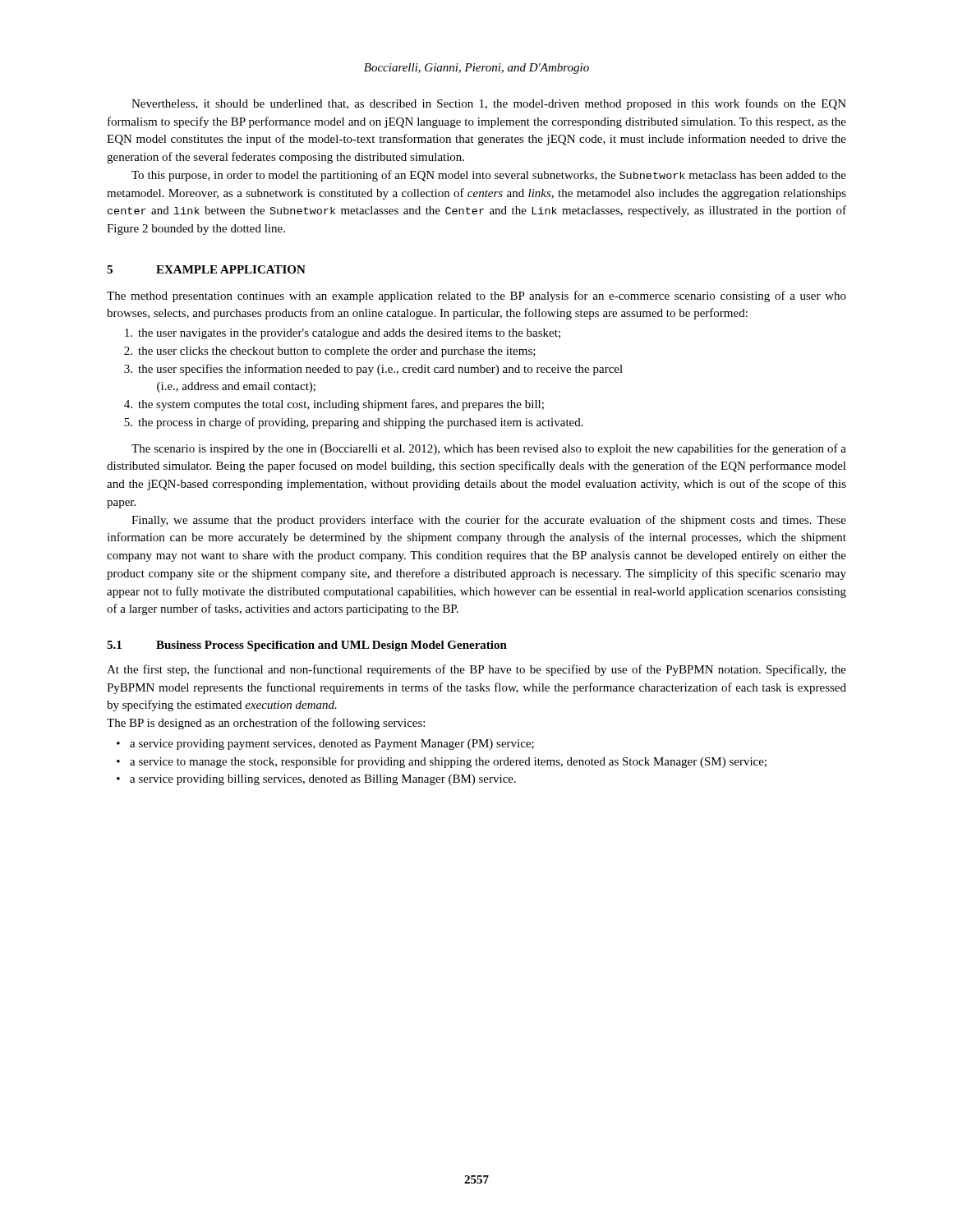The image size is (953, 1232).
Task: Locate the element starting "Finally, we assume that the product"
Action: pyautogui.click(x=476, y=565)
